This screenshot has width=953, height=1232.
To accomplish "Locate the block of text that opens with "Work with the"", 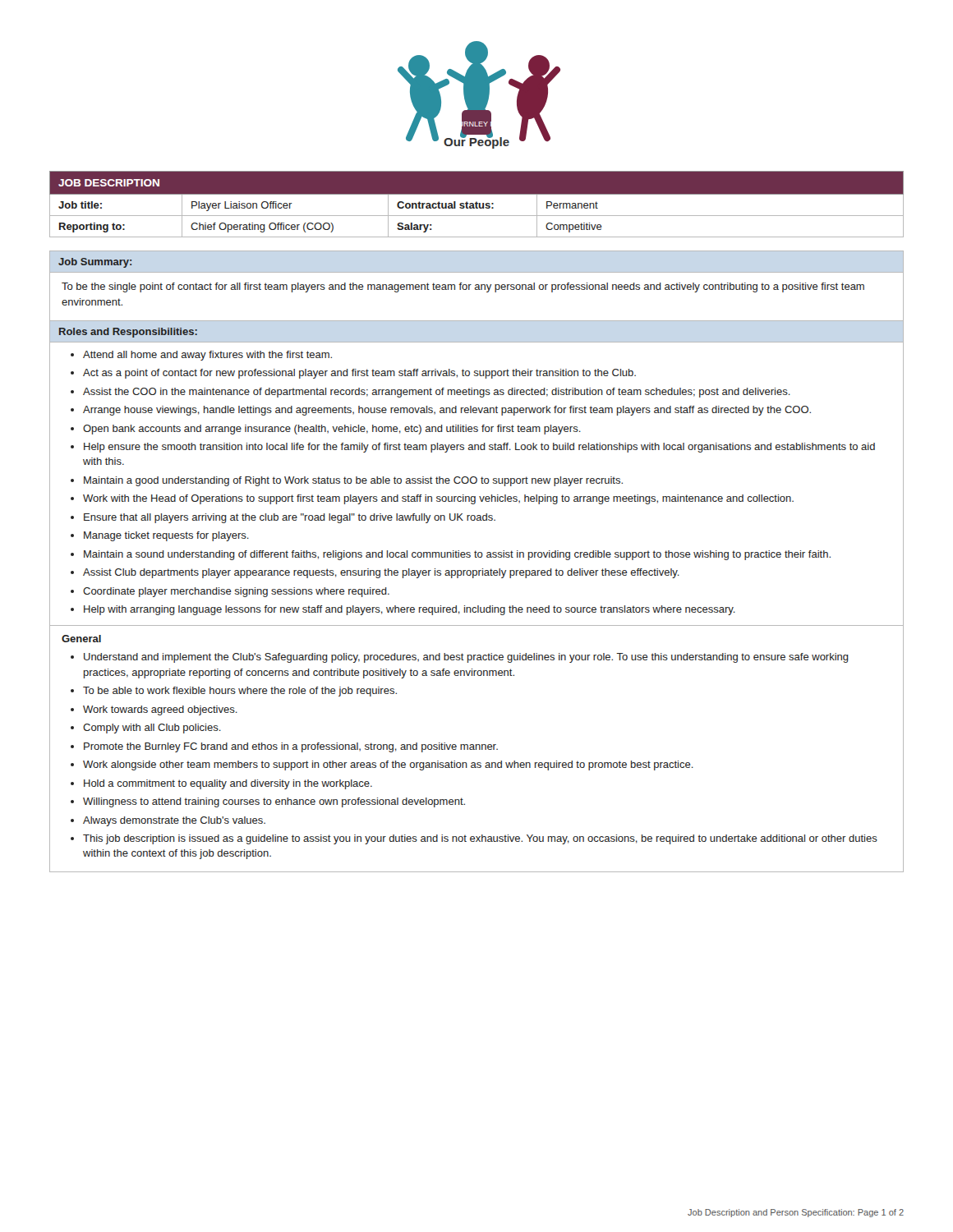I will coord(439,498).
